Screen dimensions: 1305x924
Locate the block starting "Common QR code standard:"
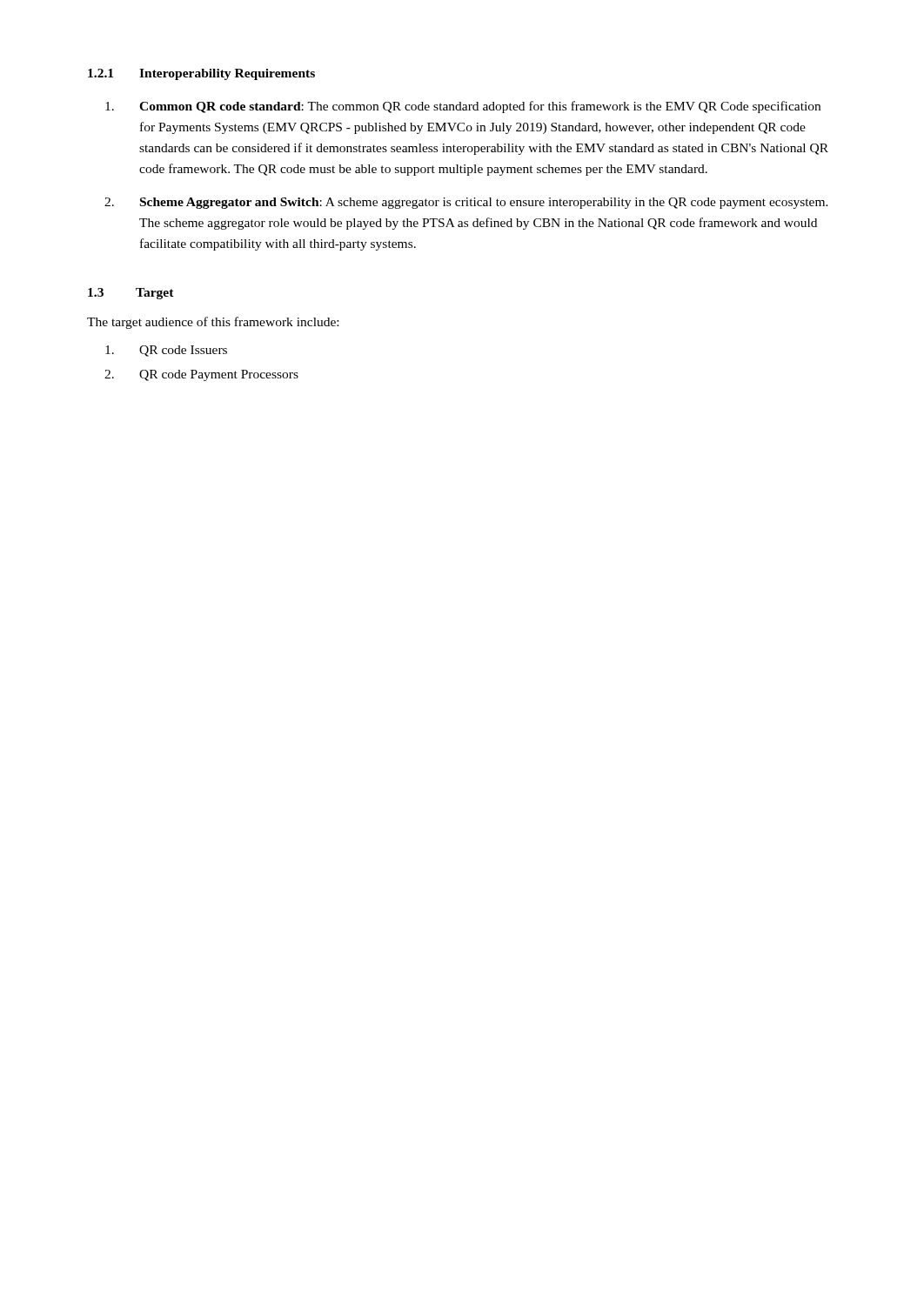[x=462, y=137]
